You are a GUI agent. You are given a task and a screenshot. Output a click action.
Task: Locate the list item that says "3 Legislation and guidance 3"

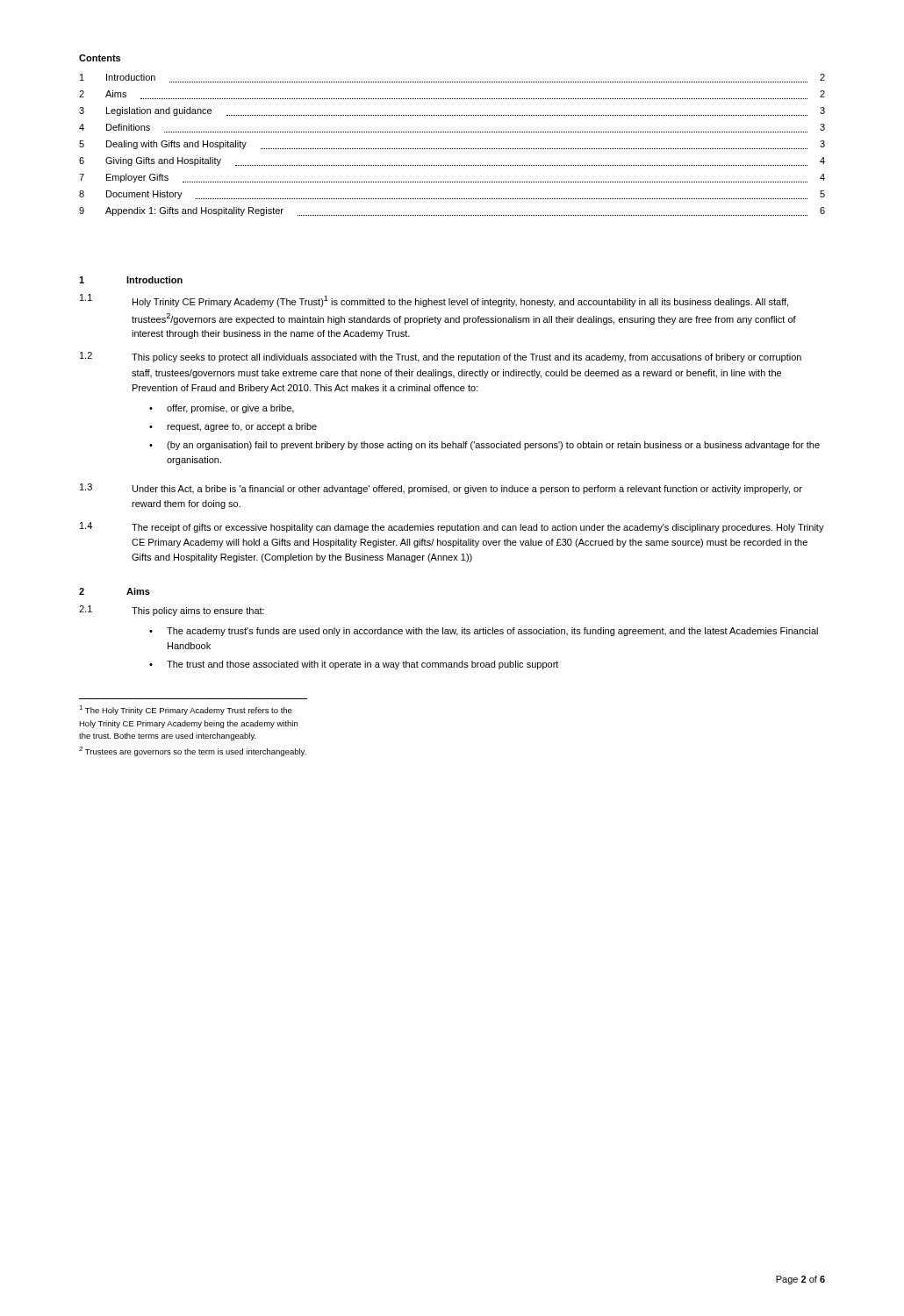click(452, 112)
